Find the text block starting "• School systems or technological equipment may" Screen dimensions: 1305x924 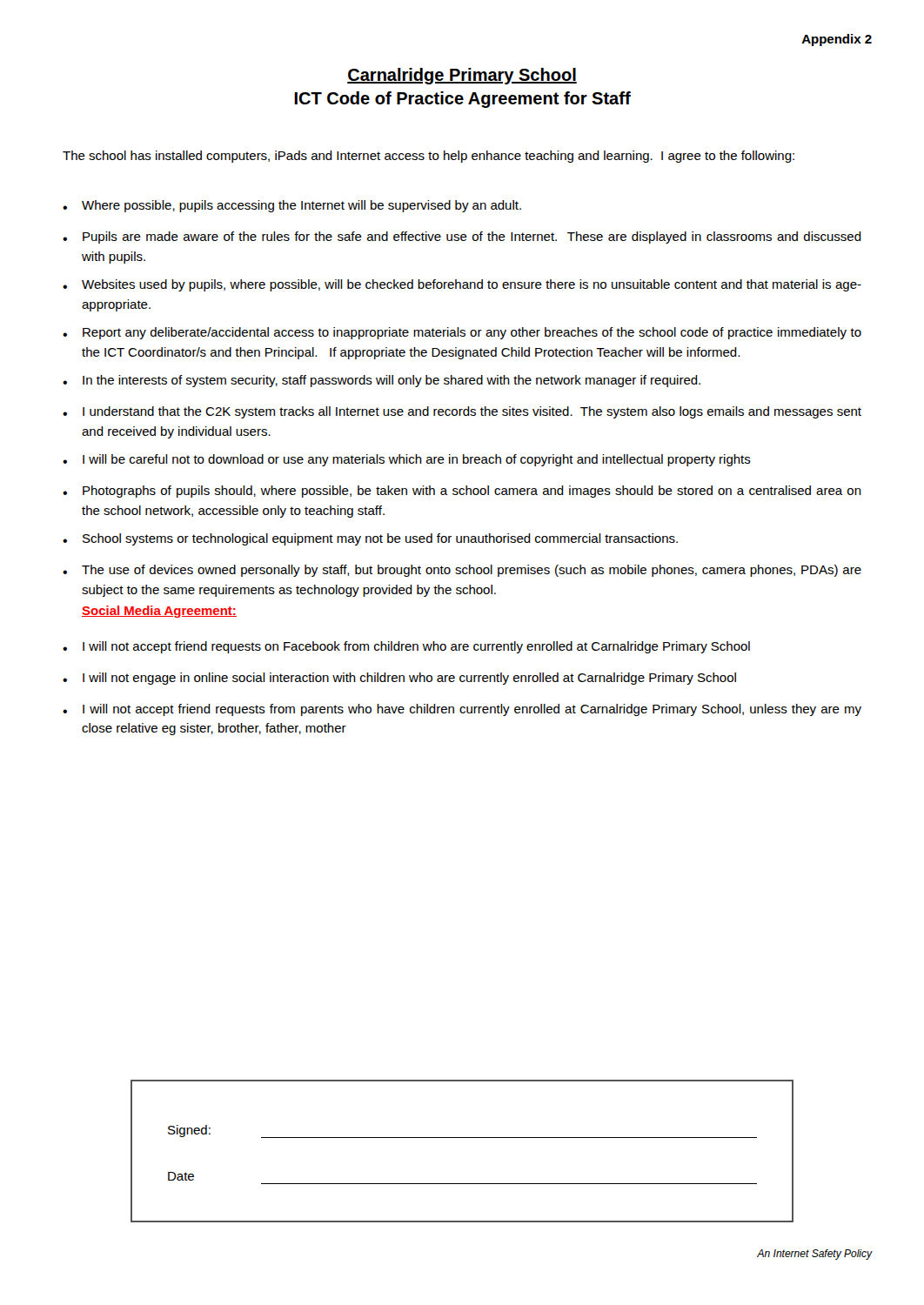coord(462,540)
